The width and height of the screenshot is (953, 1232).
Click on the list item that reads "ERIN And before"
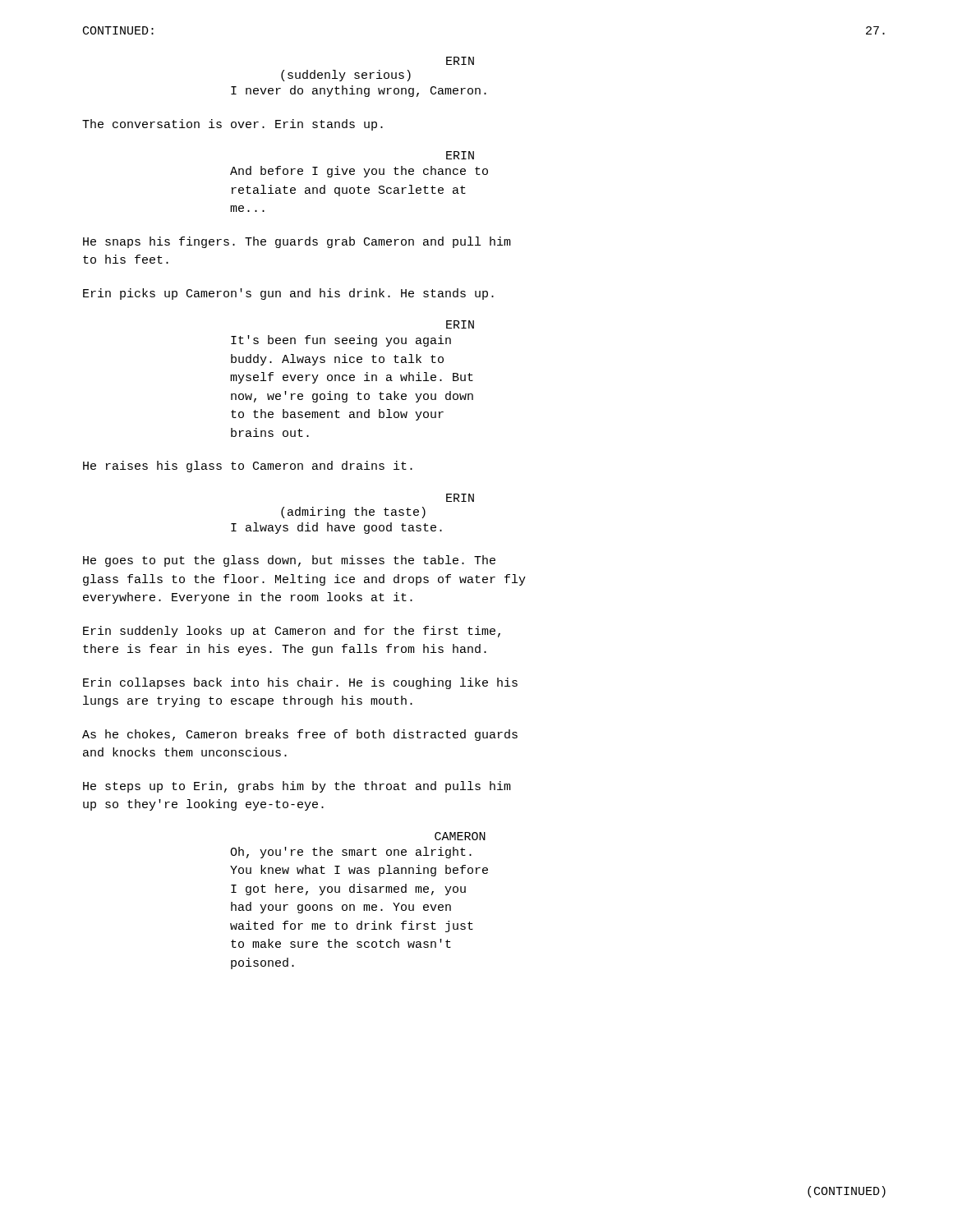[x=460, y=184]
